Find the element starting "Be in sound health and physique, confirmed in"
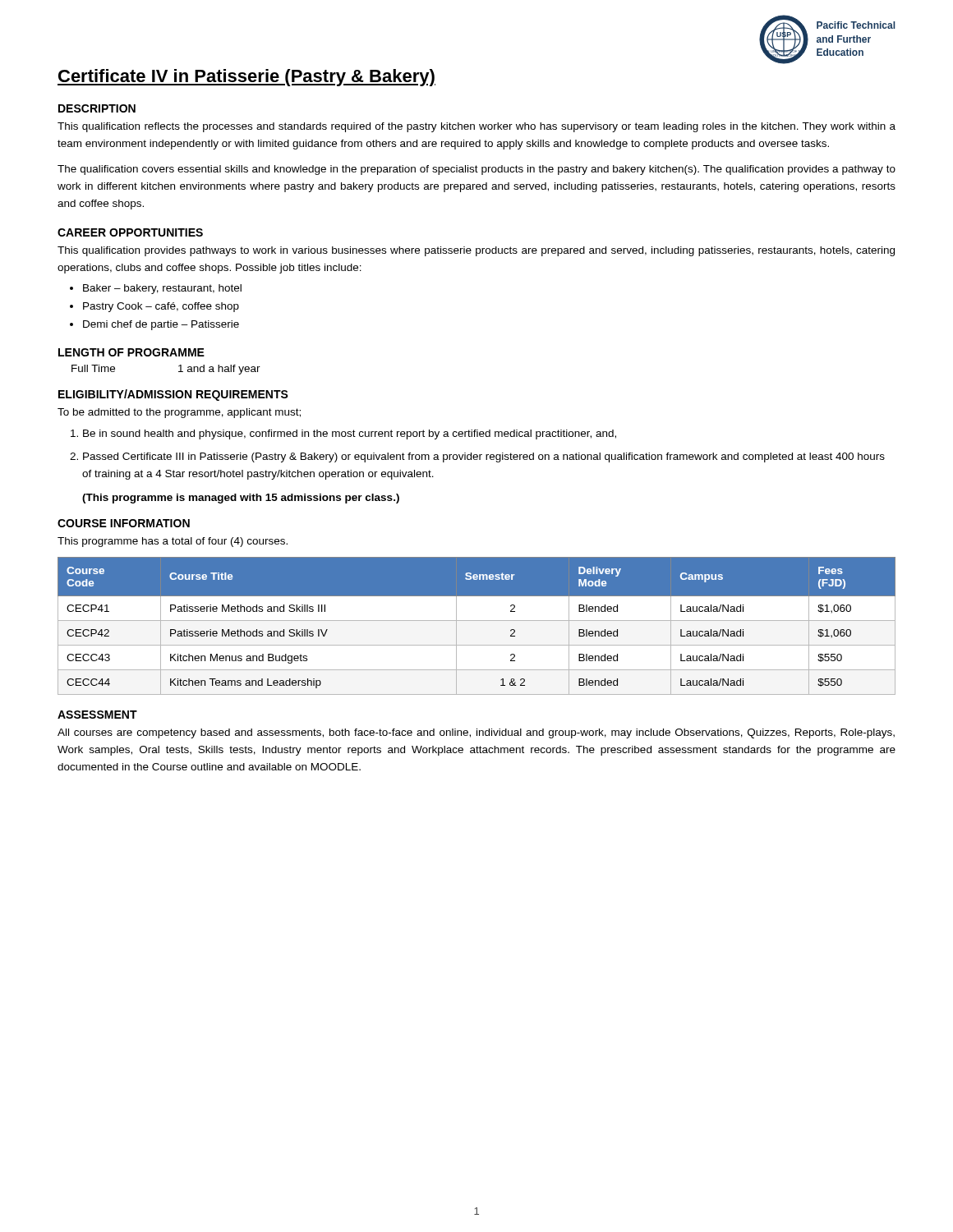 [350, 433]
